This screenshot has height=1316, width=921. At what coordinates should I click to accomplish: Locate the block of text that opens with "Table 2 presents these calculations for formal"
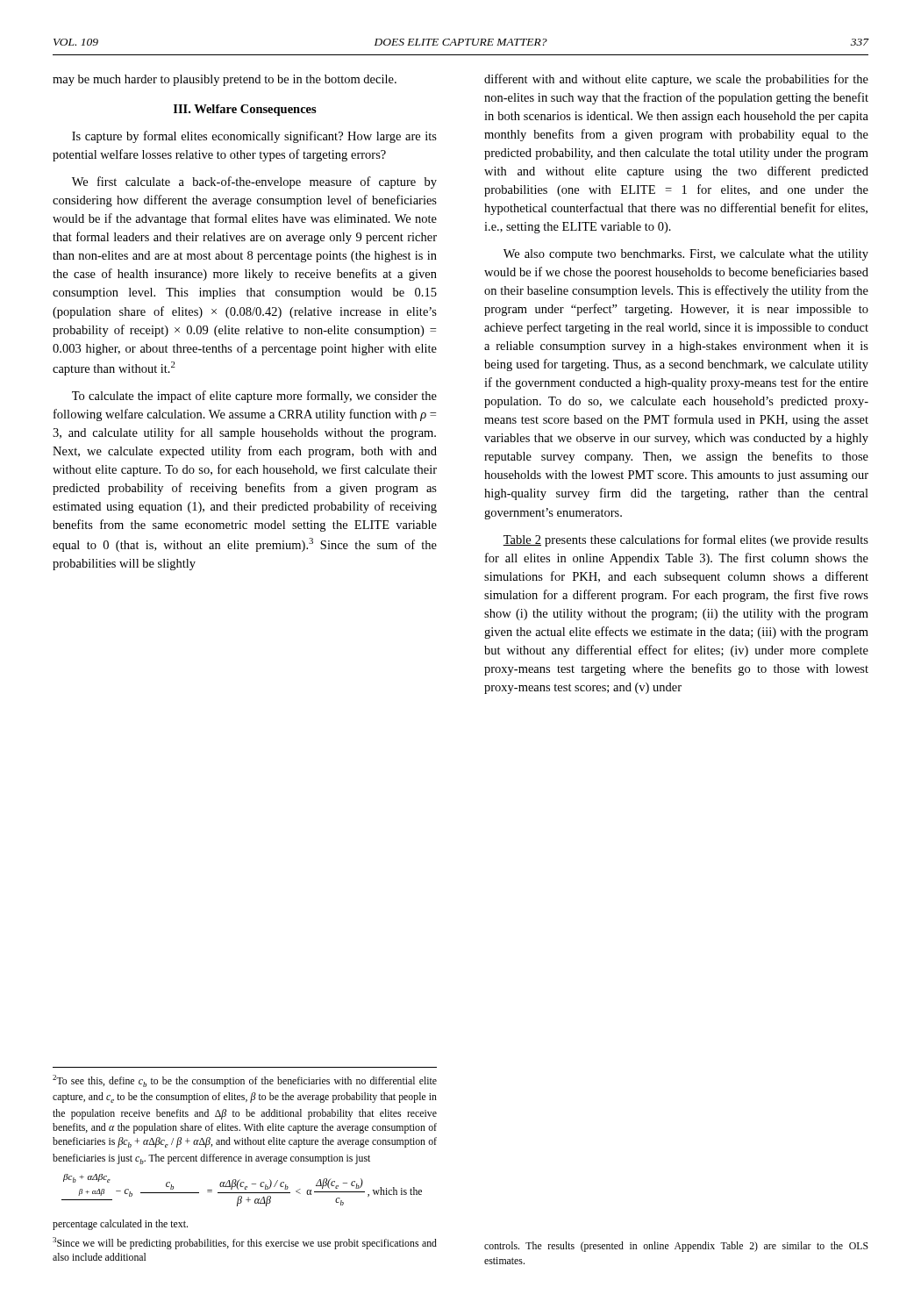coord(676,613)
